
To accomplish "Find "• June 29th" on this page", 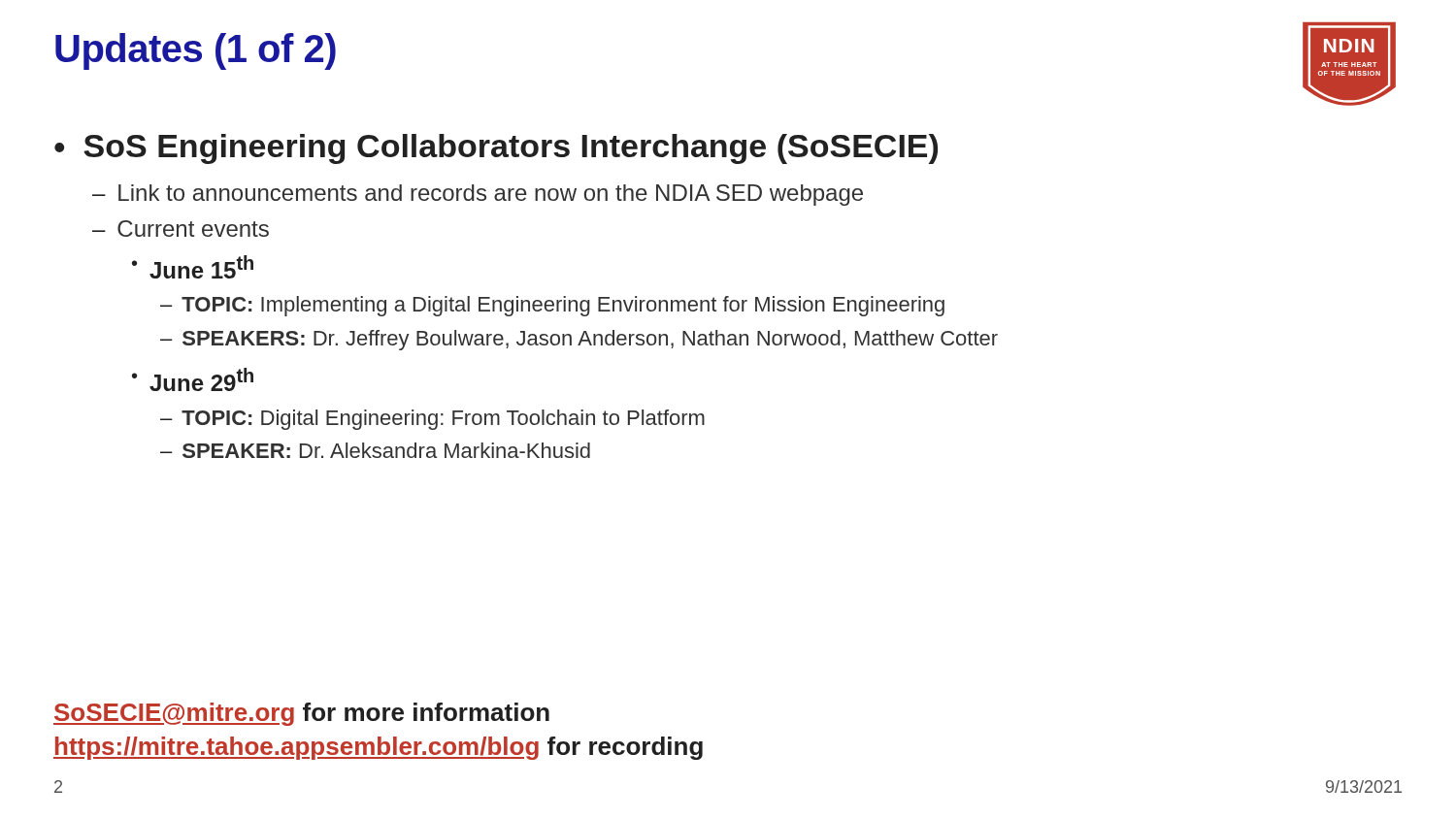I will coord(193,381).
